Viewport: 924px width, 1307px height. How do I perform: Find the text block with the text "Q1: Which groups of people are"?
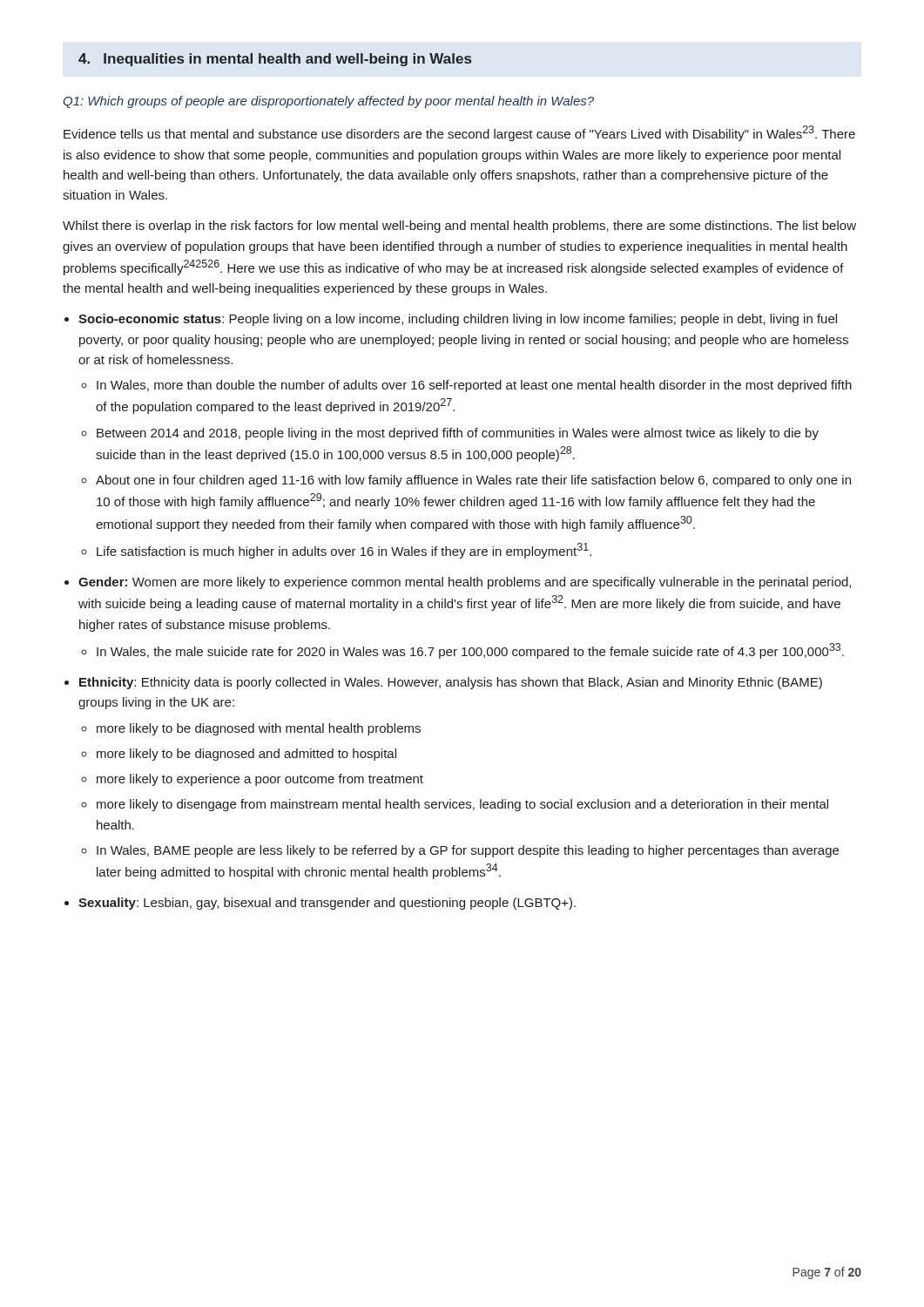pos(328,101)
